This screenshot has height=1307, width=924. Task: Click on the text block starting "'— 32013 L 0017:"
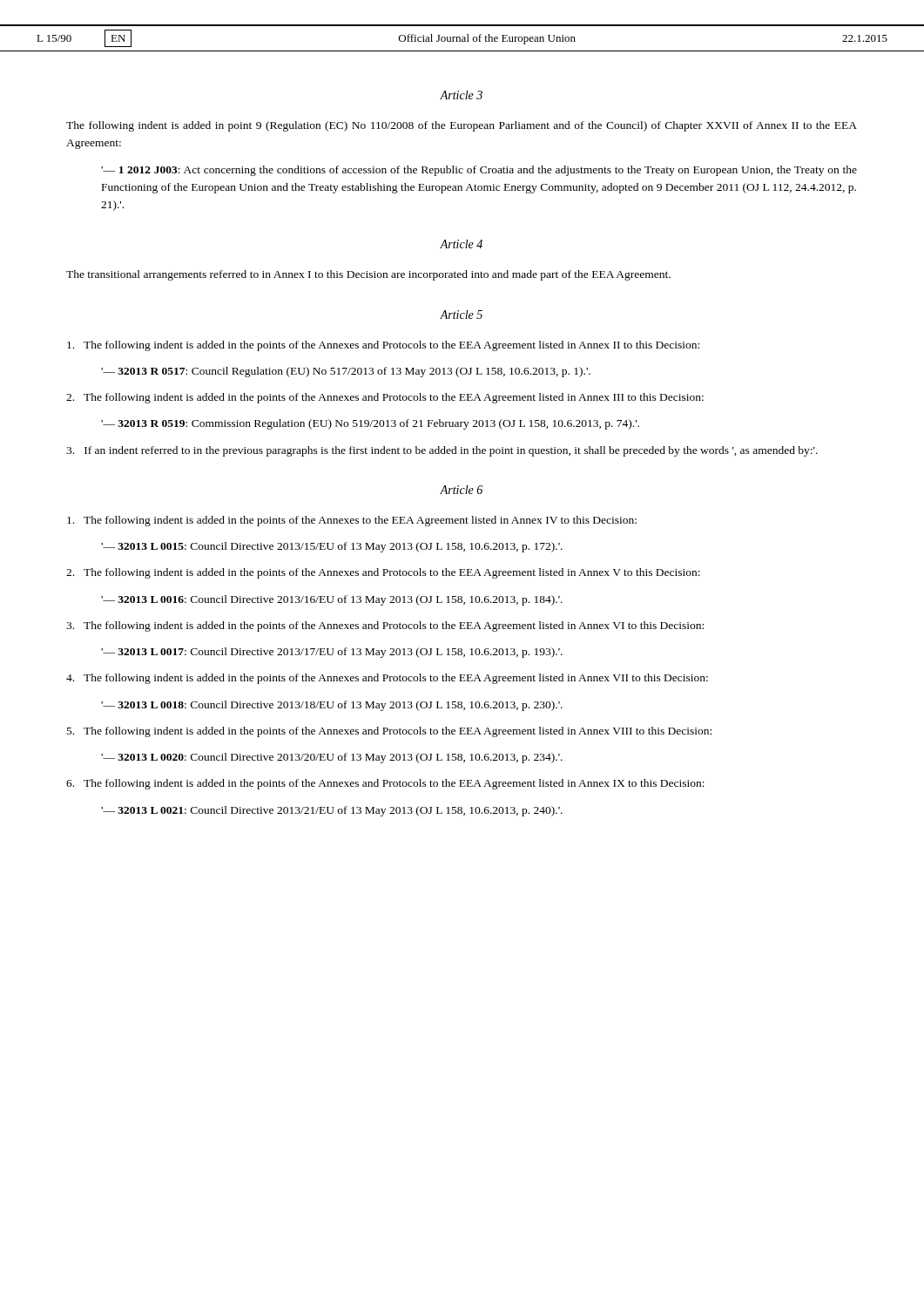click(332, 651)
